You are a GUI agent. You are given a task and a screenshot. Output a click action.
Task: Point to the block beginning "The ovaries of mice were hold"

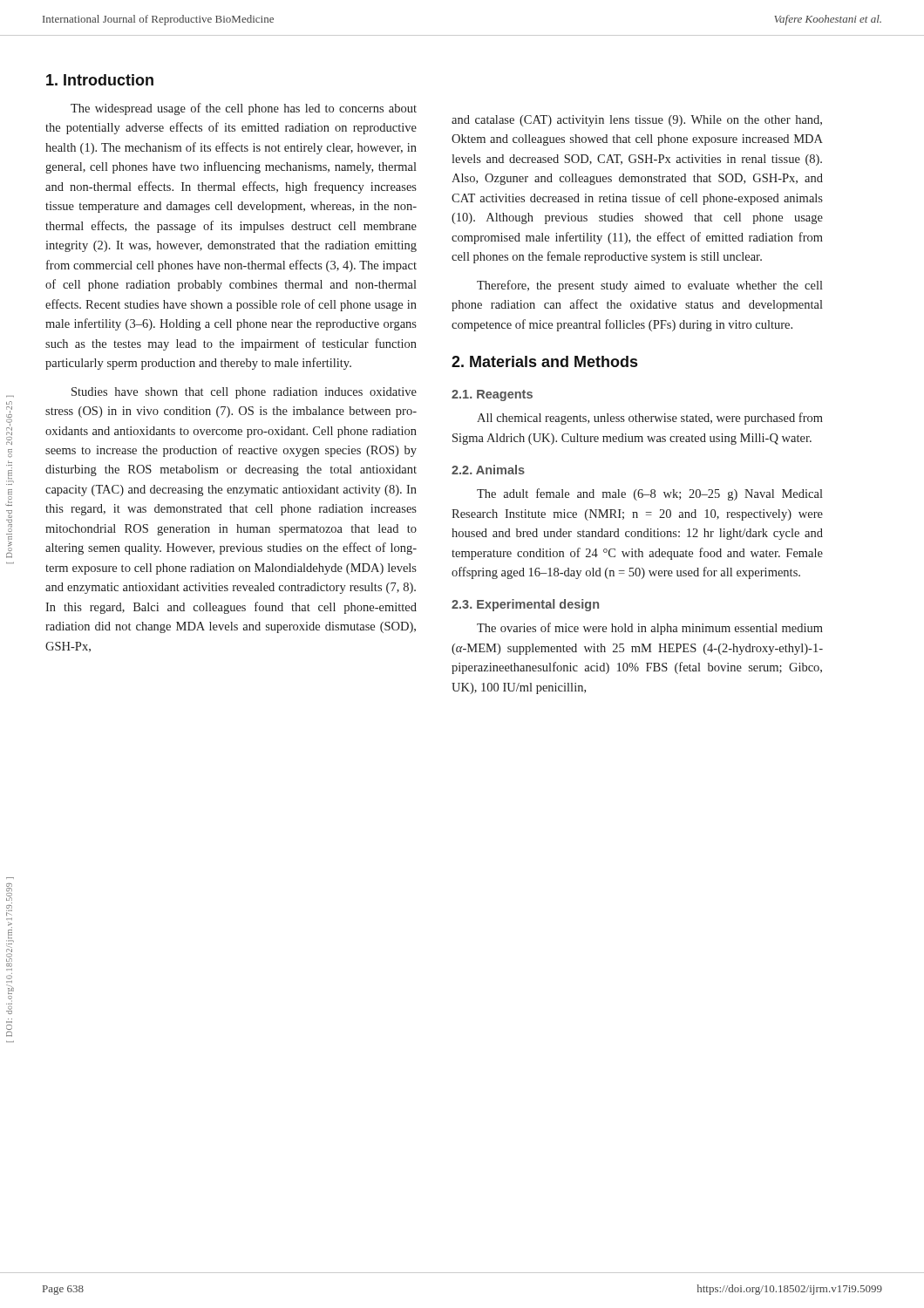tap(637, 658)
